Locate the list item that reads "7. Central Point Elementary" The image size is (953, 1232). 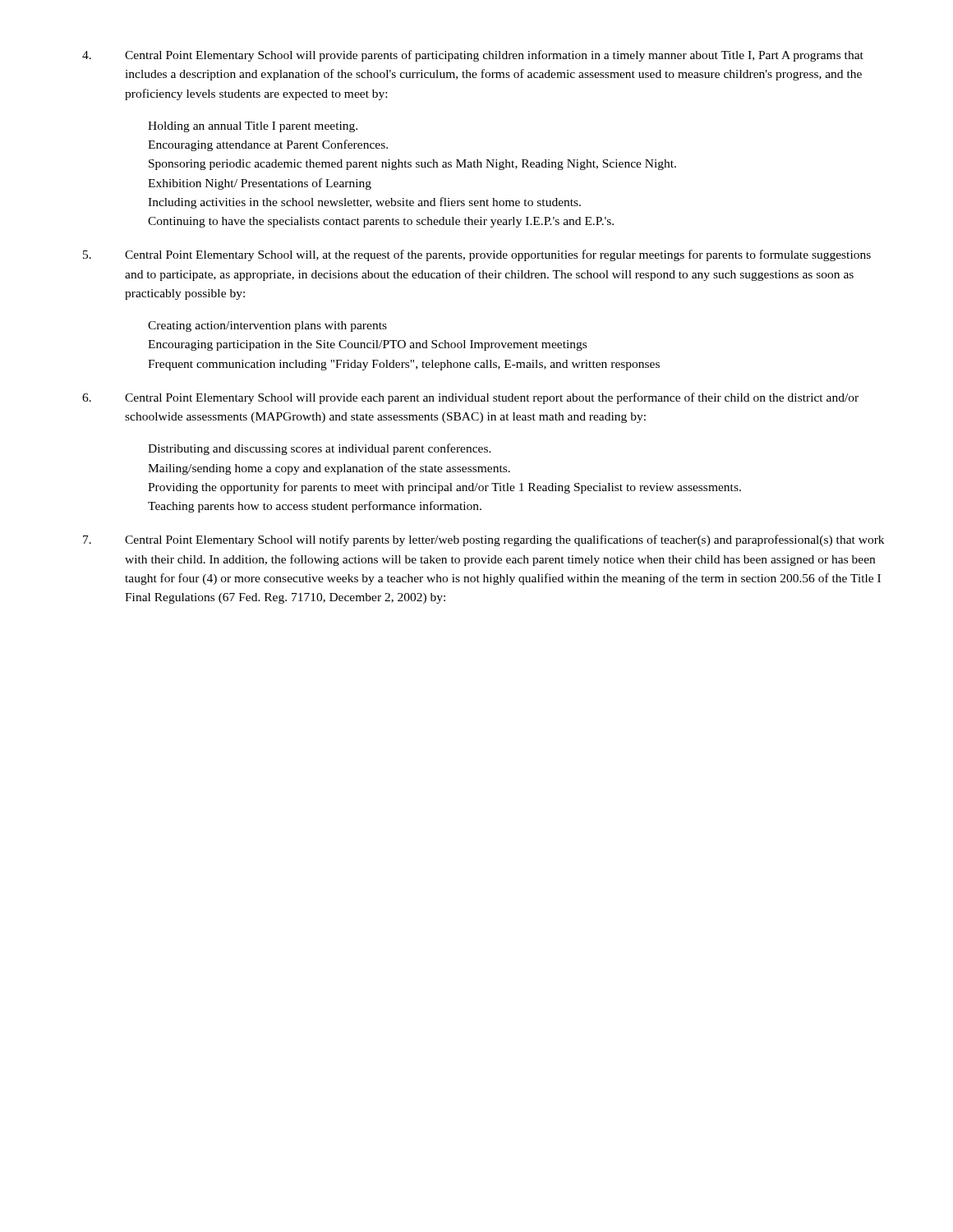[x=481, y=568]
